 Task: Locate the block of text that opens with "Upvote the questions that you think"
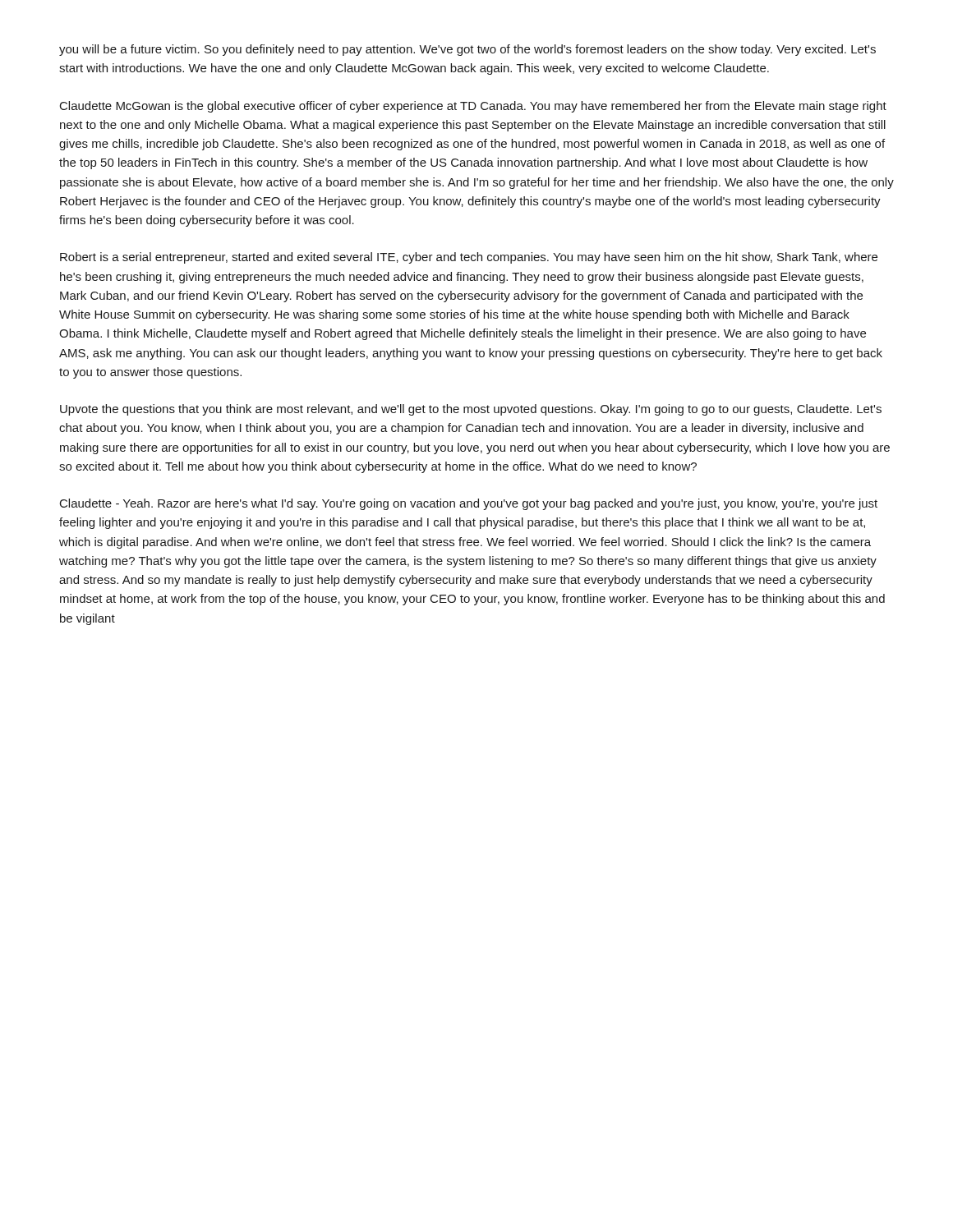coord(475,437)
